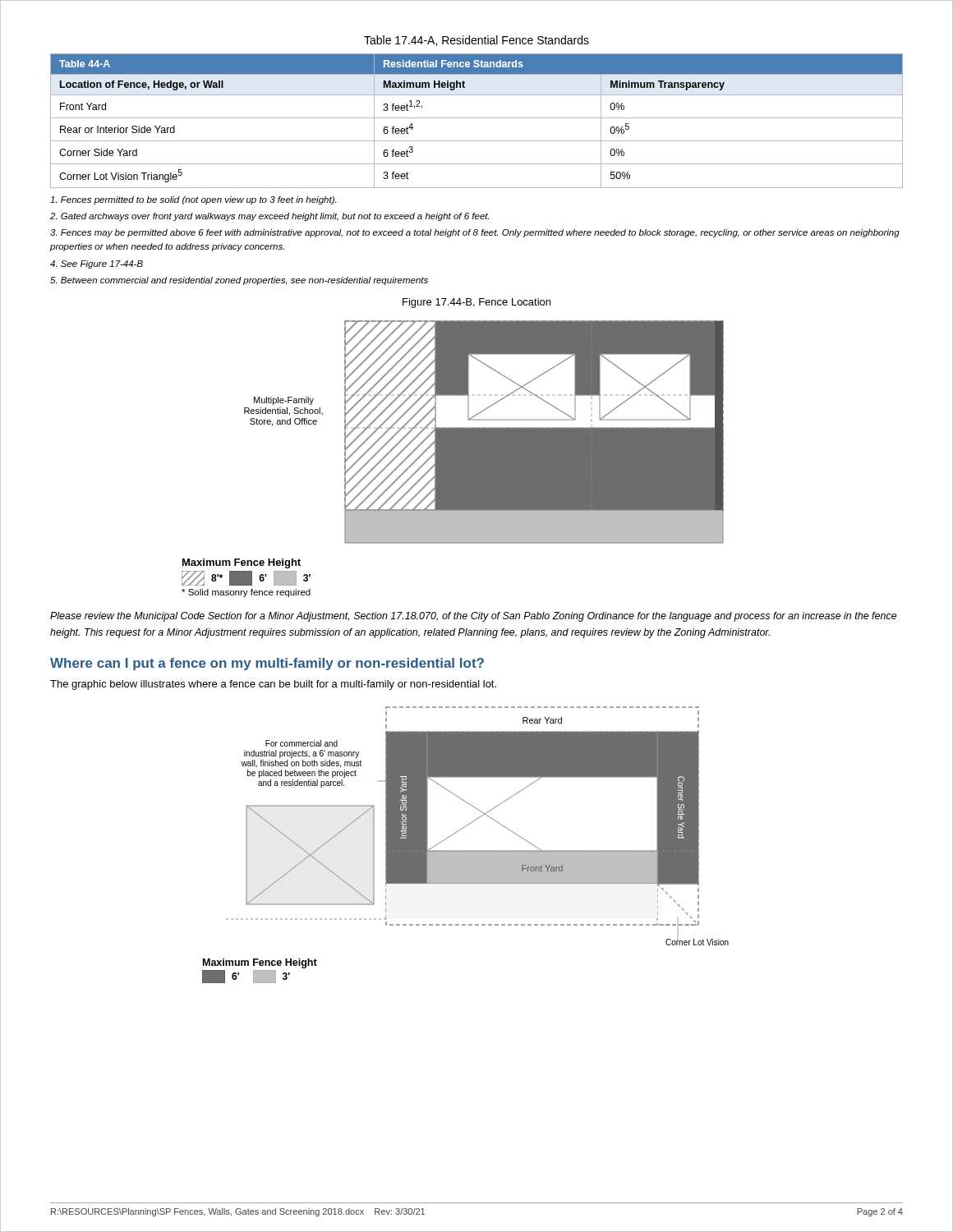
Task: Click on the section header with the text "Where can I put a fence on my"
Action: point(267,663)
